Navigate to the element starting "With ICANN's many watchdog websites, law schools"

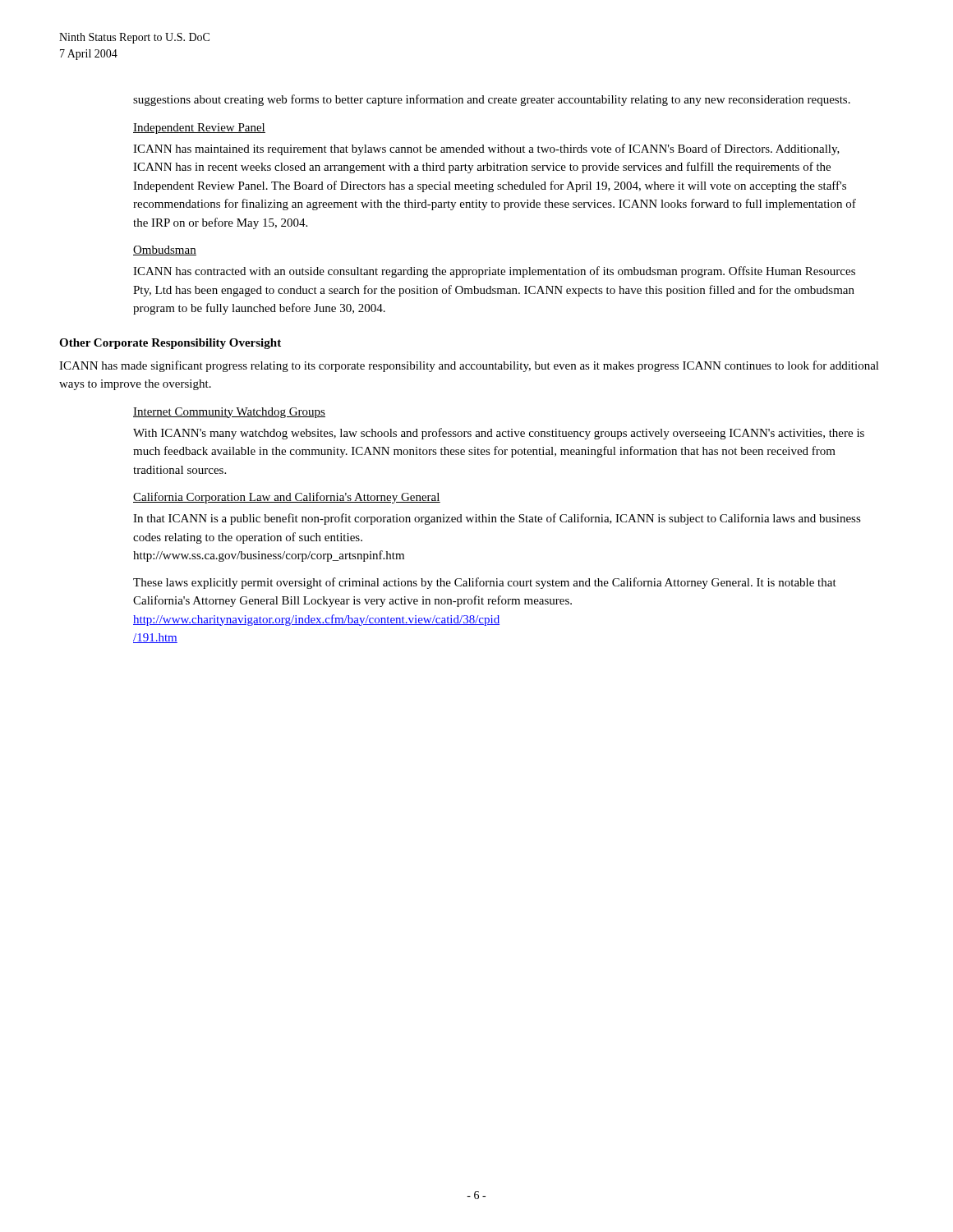(501, 451)
